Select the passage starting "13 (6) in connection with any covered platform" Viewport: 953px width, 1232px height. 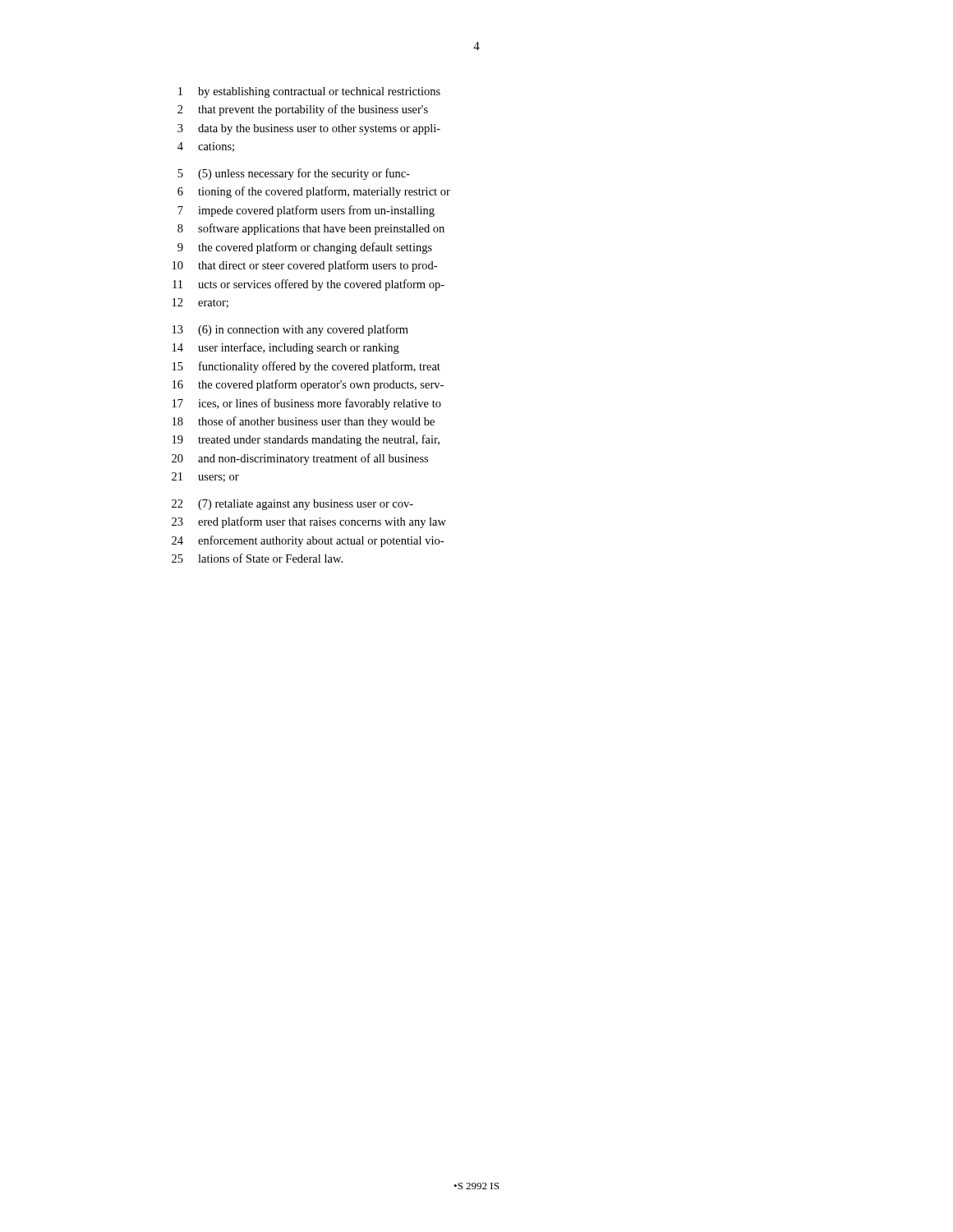point(290,330)
